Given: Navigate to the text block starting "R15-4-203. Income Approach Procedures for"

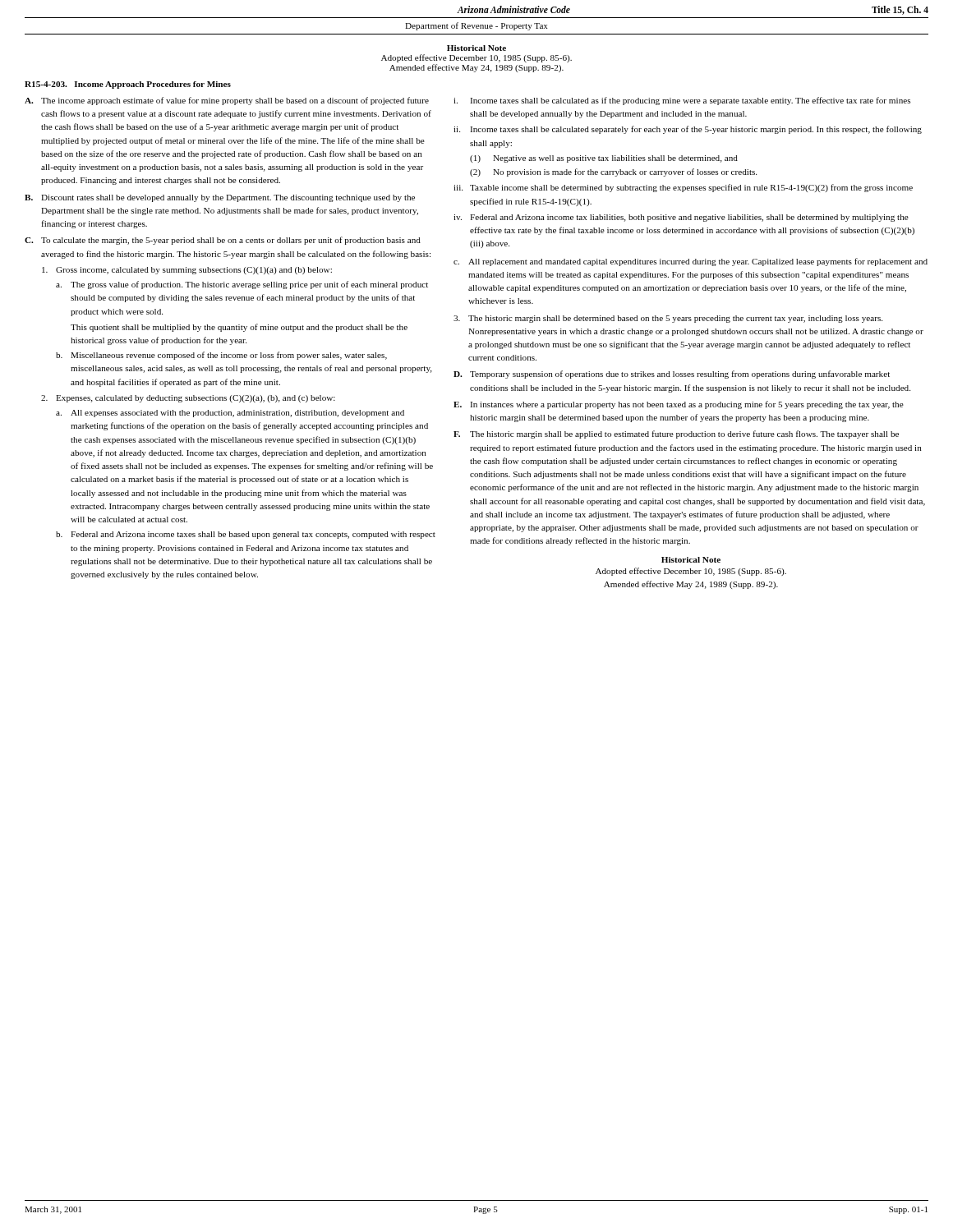Looking at the screenshot, I should [x=128, y=84].
